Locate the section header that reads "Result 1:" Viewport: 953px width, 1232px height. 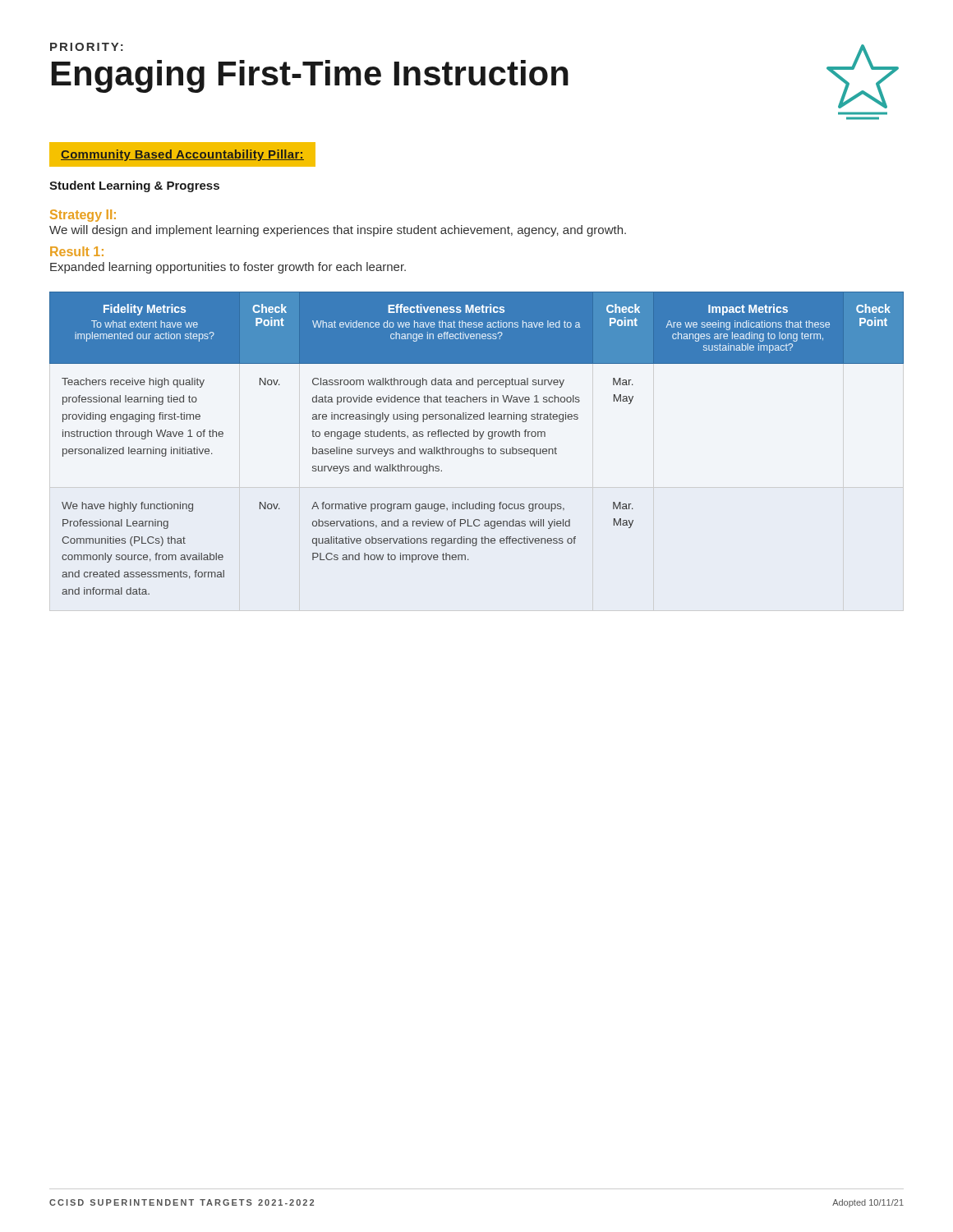point(77,252)
